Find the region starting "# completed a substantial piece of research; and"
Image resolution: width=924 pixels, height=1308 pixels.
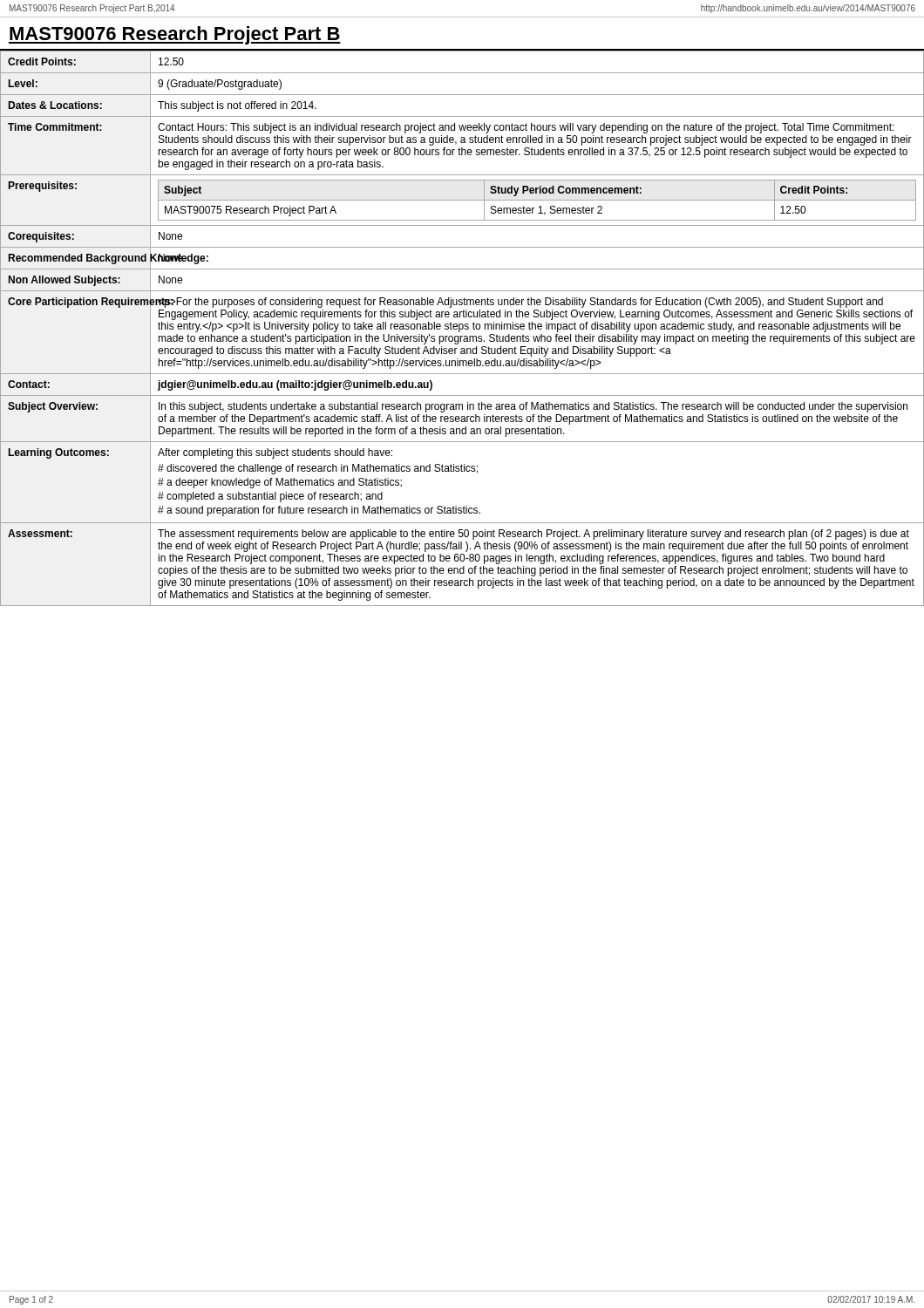[270, 496]
